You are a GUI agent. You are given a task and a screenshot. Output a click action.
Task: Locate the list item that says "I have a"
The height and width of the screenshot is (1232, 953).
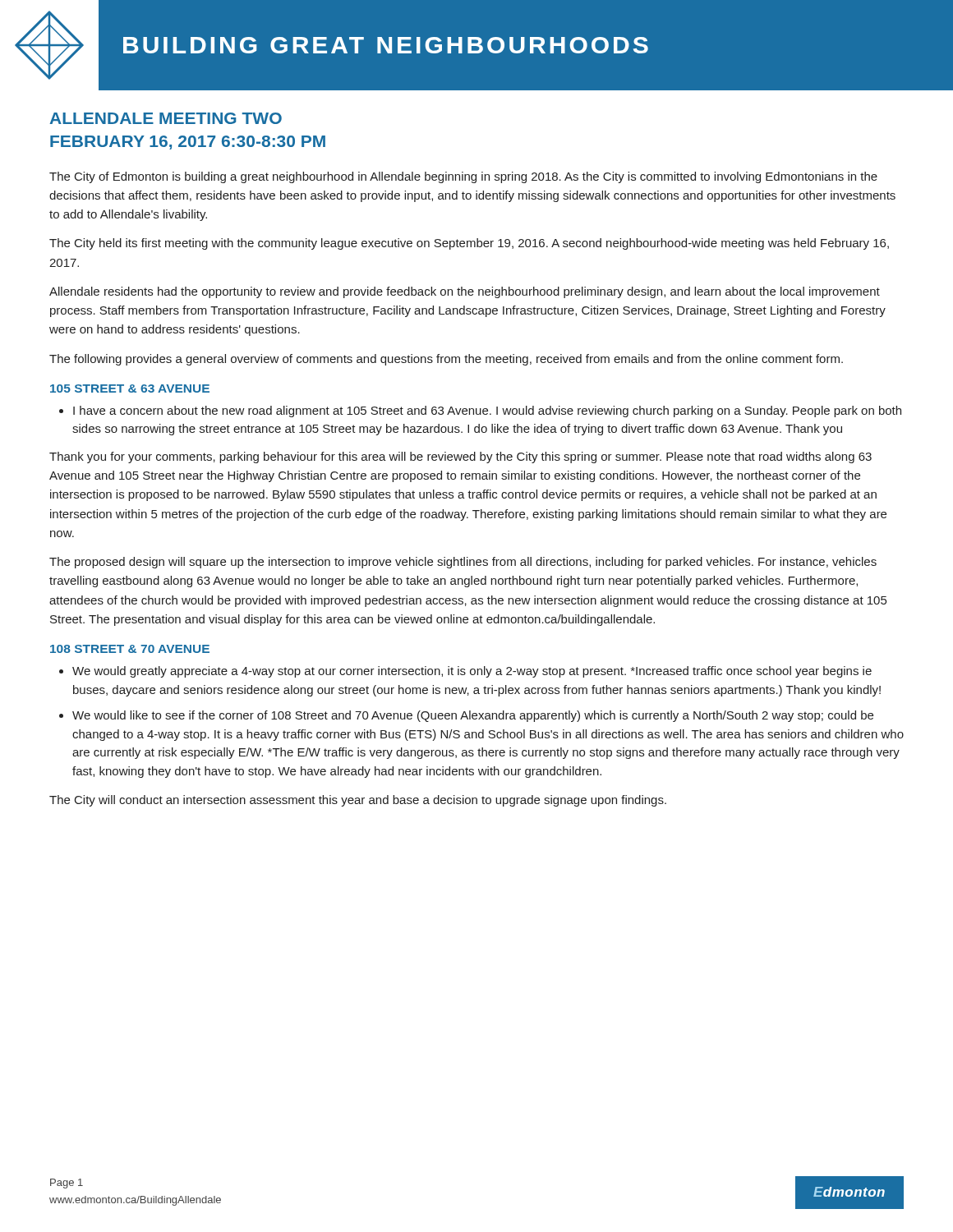click(x=476, y=420)
